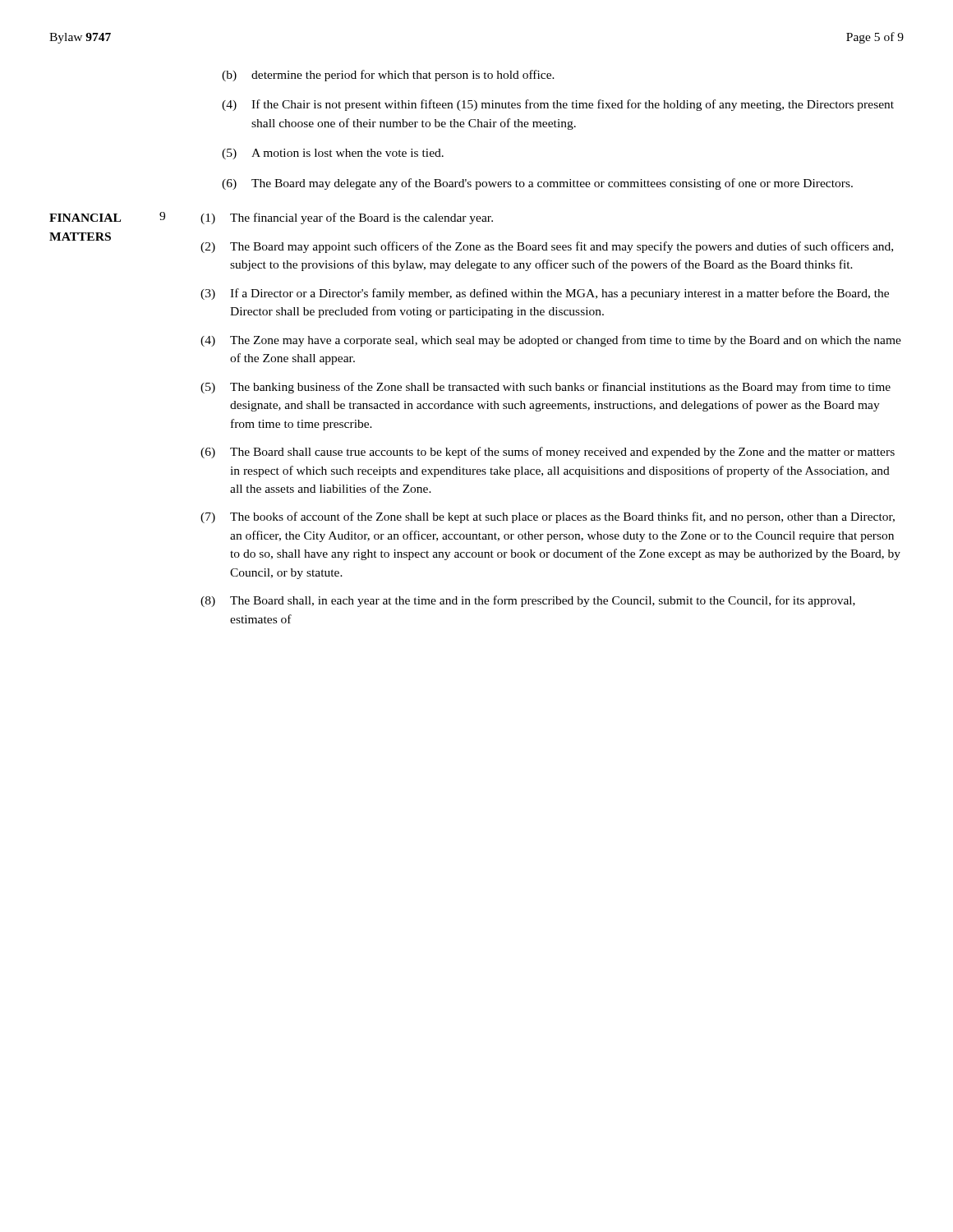
Task: Locate the block of text that opens with "(7) The books"
Action: (x=552, y=545)
